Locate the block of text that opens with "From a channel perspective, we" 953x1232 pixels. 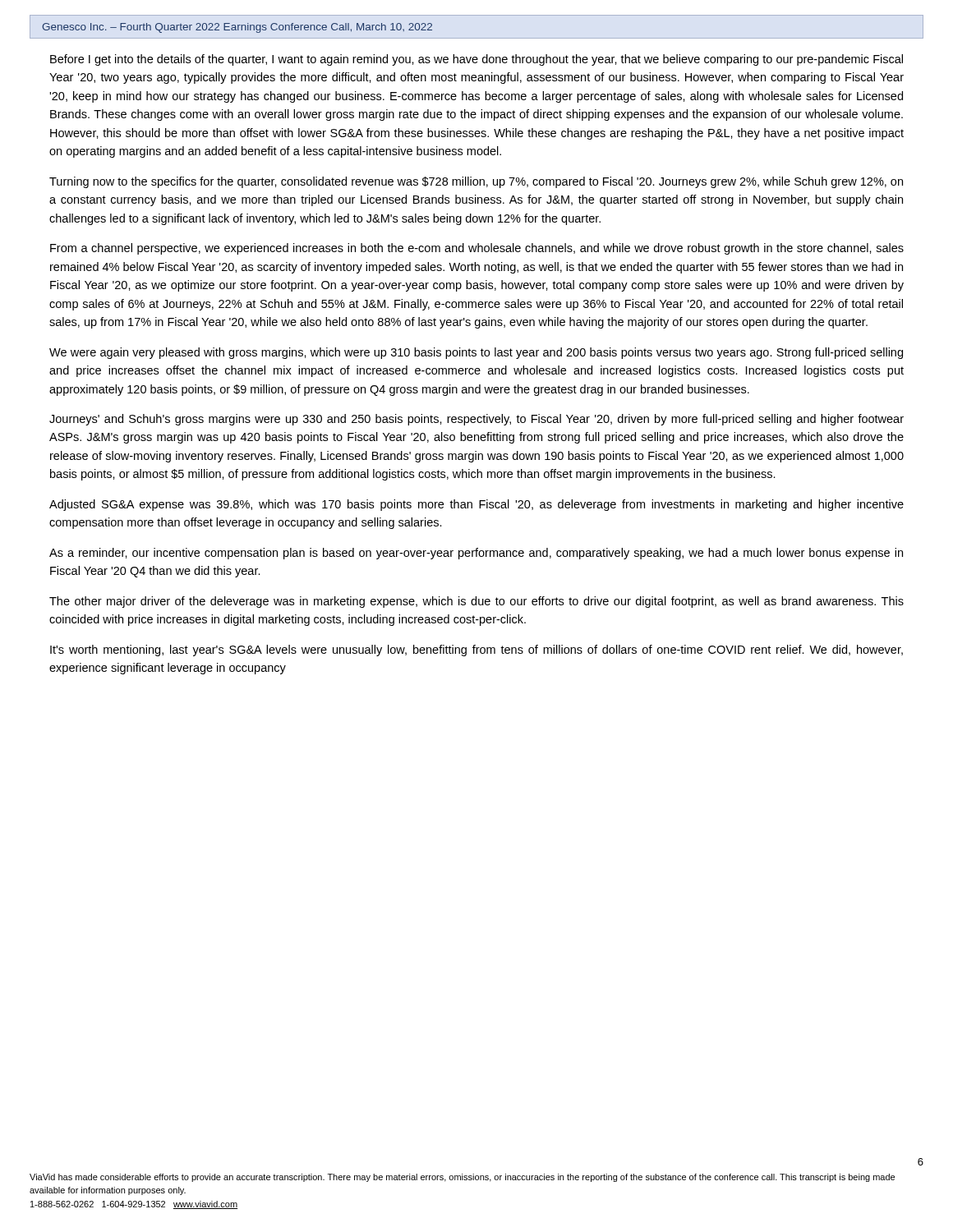pyautogui.click(x=476, y=285)
